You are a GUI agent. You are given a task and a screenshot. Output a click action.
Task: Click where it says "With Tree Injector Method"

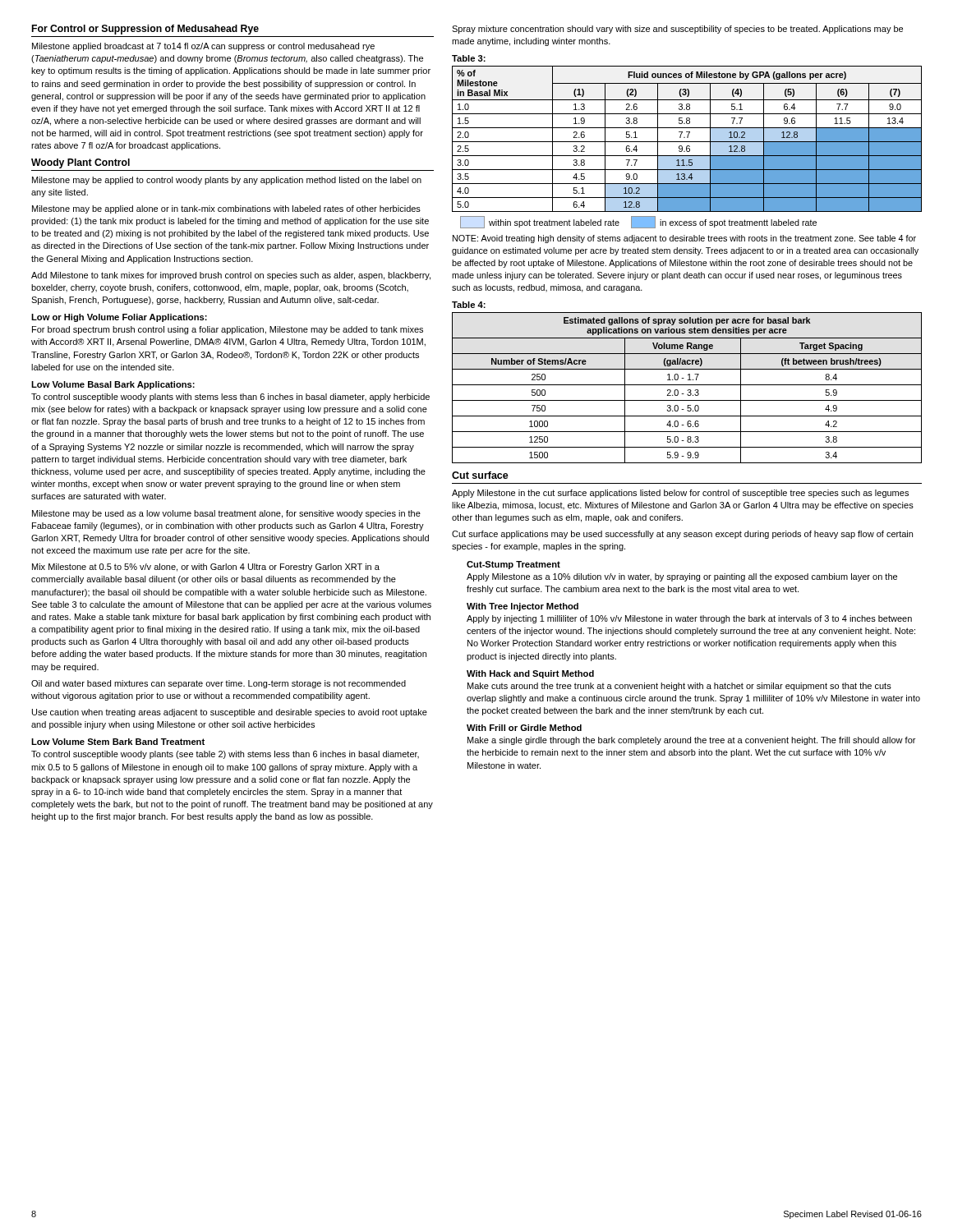pos(694,606)
